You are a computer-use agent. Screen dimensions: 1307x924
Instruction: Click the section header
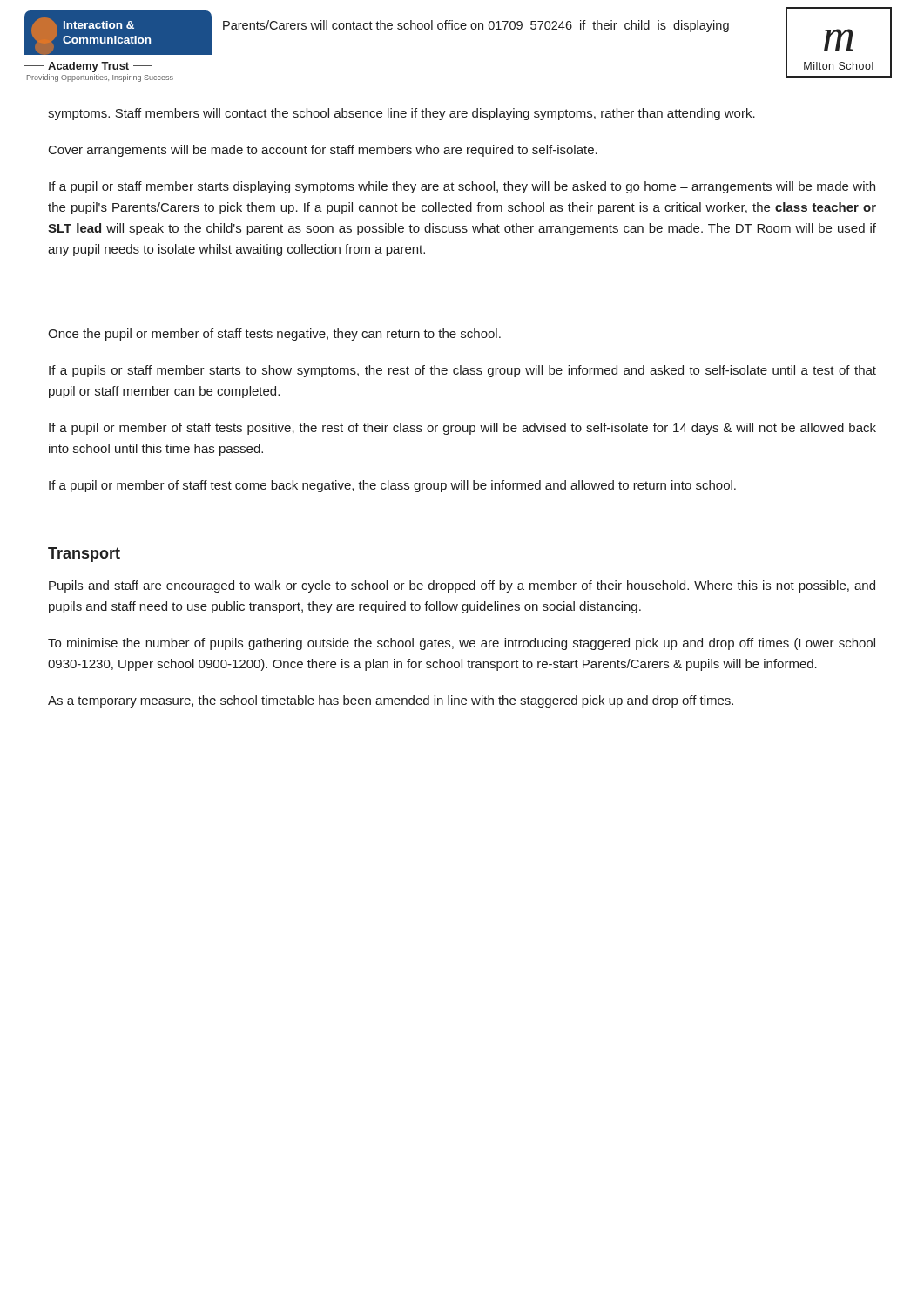pyautogui.click(x=84, y=553)
